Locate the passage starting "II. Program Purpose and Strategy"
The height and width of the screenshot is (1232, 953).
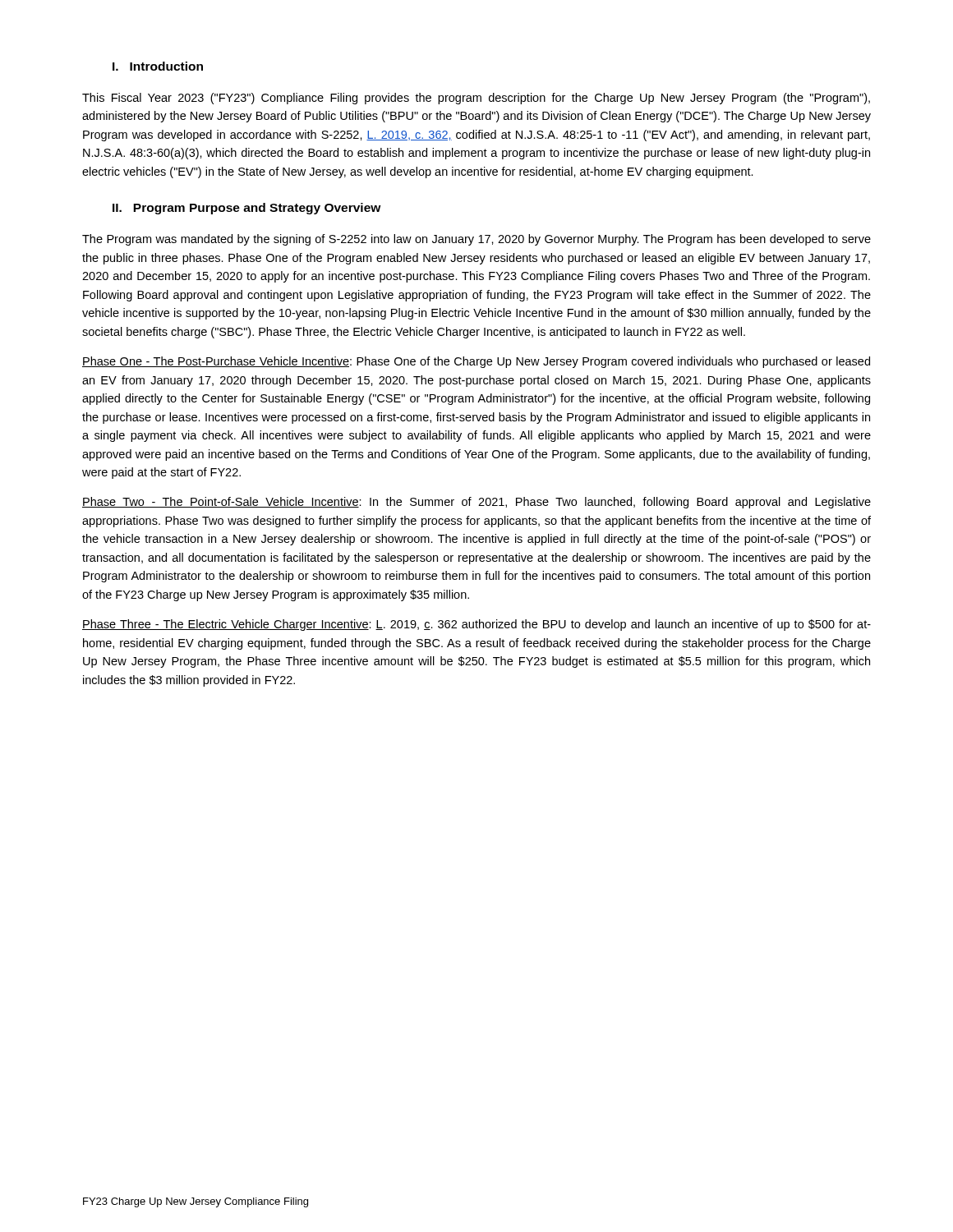[x=246, y=208]
